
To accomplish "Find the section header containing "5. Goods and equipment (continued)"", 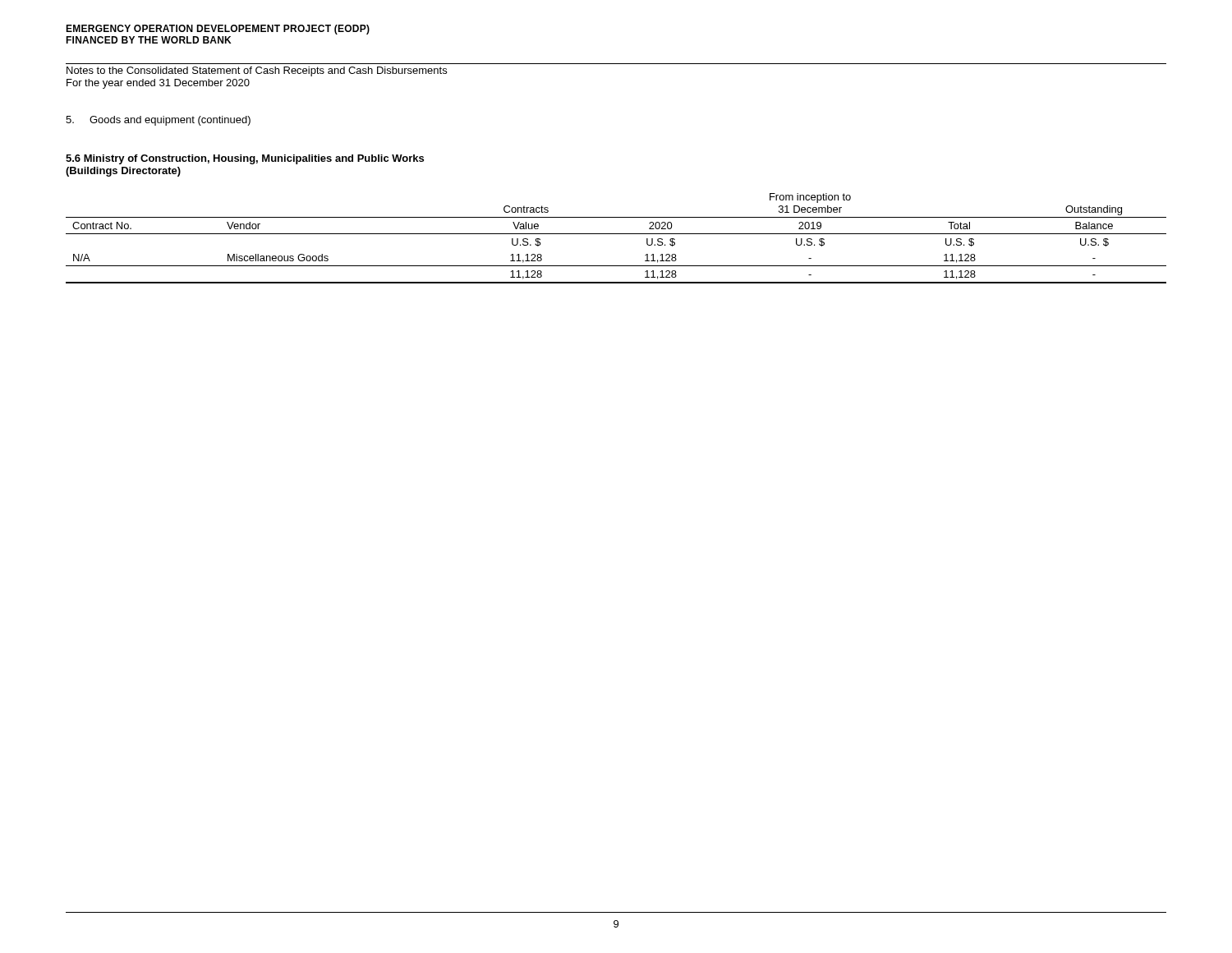I will (158, 120).
